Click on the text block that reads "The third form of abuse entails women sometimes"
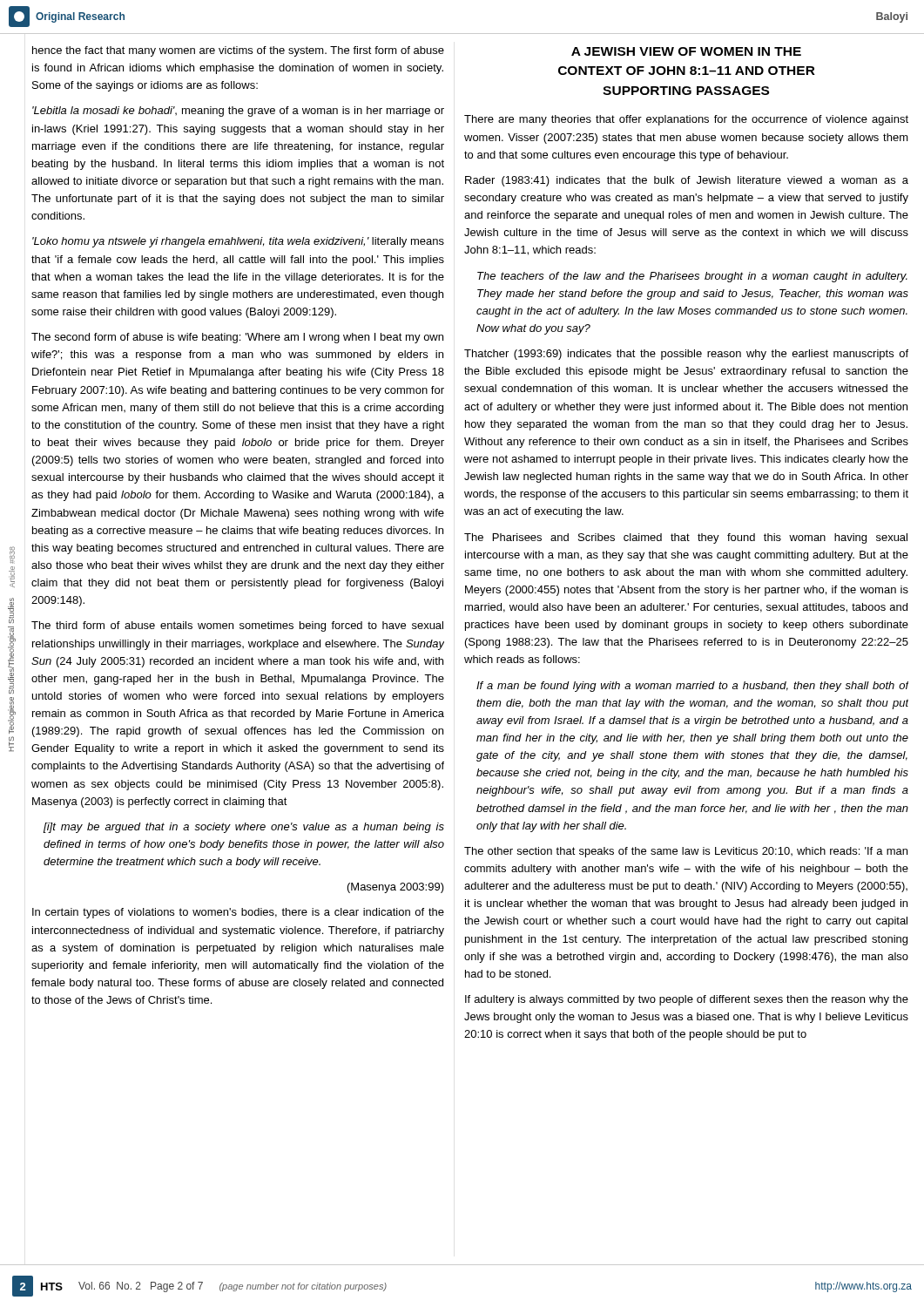This screenshot has height=1307, width=924. (238, 714)
